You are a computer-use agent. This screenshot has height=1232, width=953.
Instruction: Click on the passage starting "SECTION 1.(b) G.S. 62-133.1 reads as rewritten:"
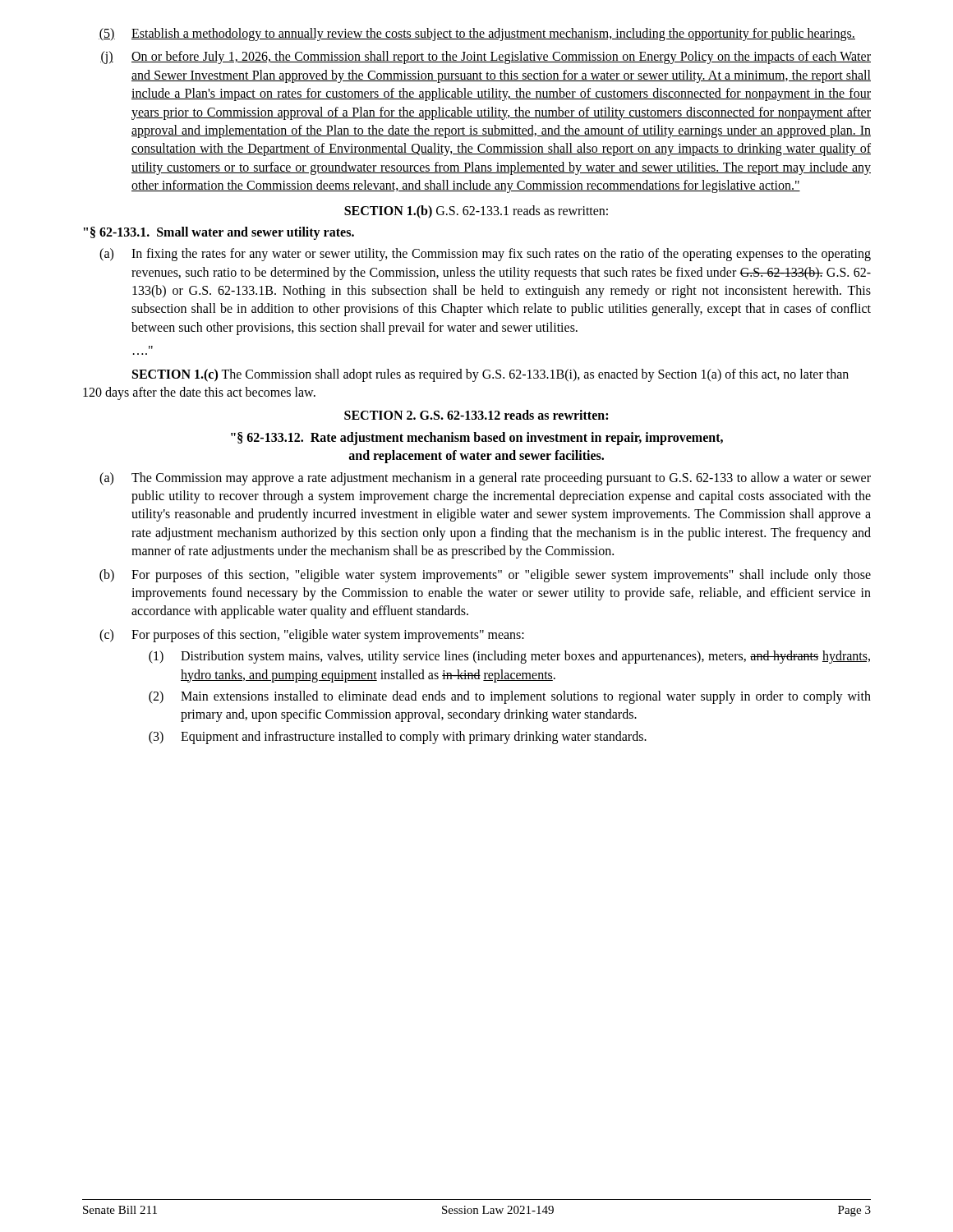click(x=476, y=210)
